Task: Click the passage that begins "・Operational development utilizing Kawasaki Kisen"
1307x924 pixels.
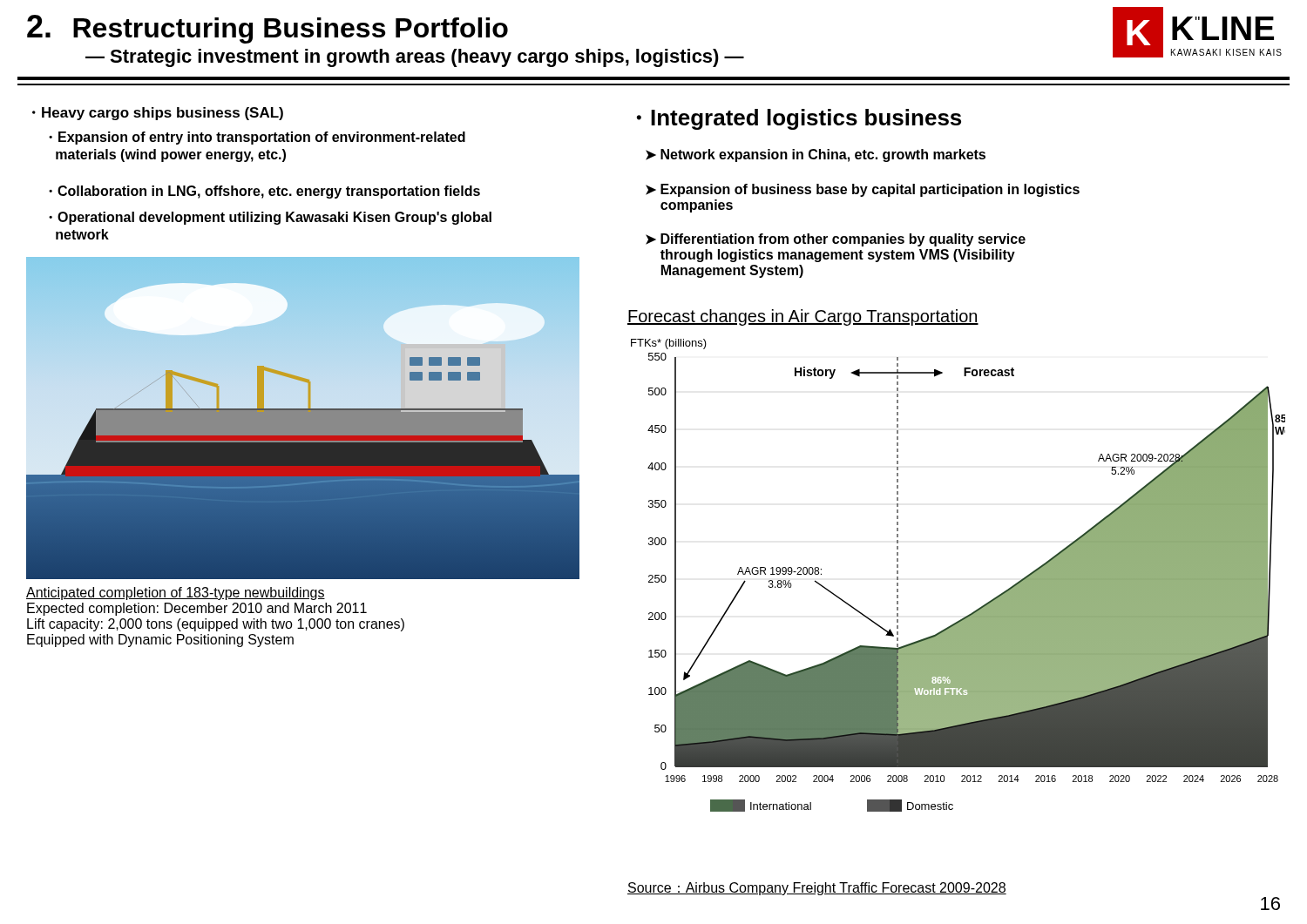Action: [x=268, y=226]
